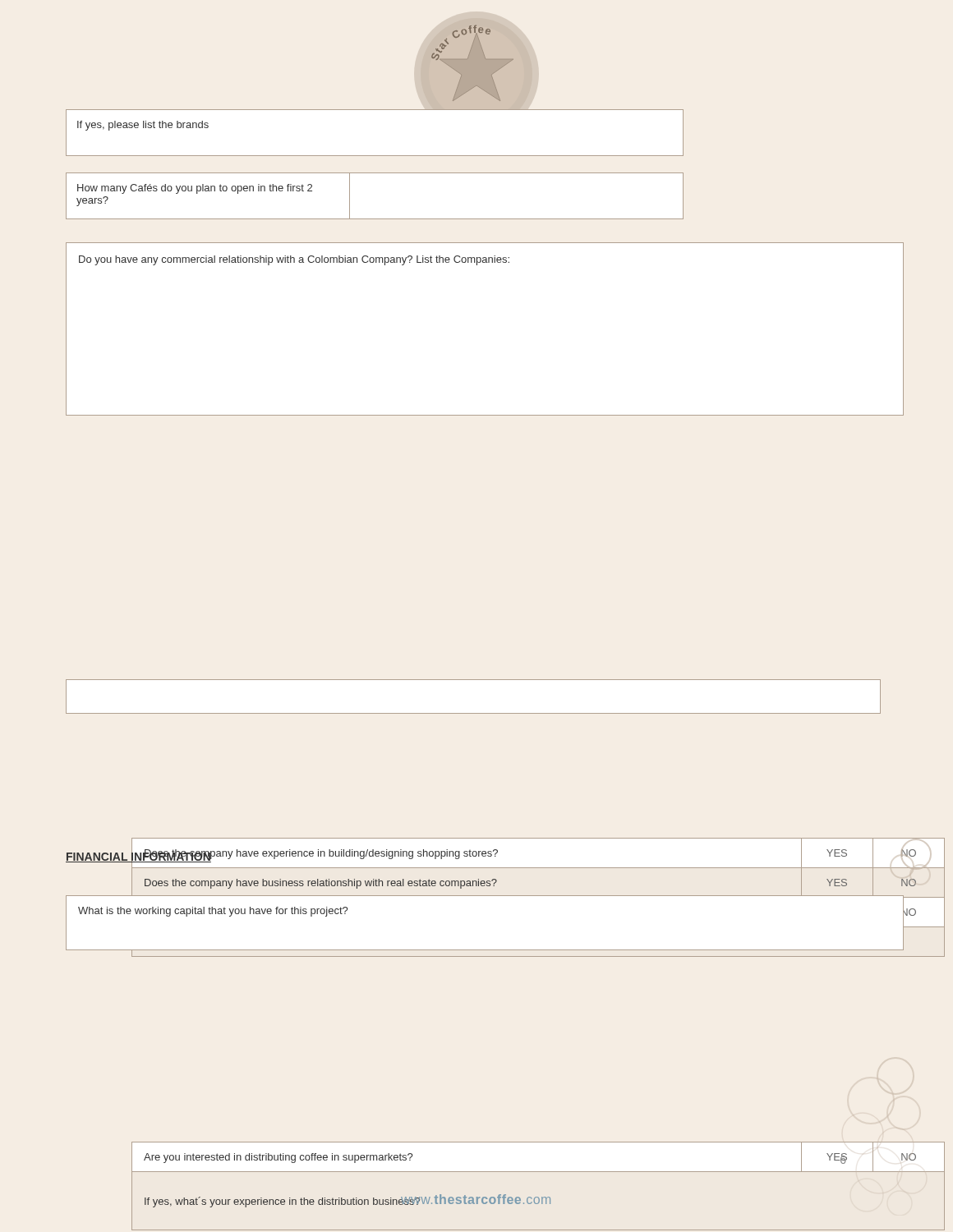Image resolution: width=953 pixels, height=1232 pixels.
Task: Navigate to the text starting "Do you have any commercial relationship with"
Action: coord(294,259)
